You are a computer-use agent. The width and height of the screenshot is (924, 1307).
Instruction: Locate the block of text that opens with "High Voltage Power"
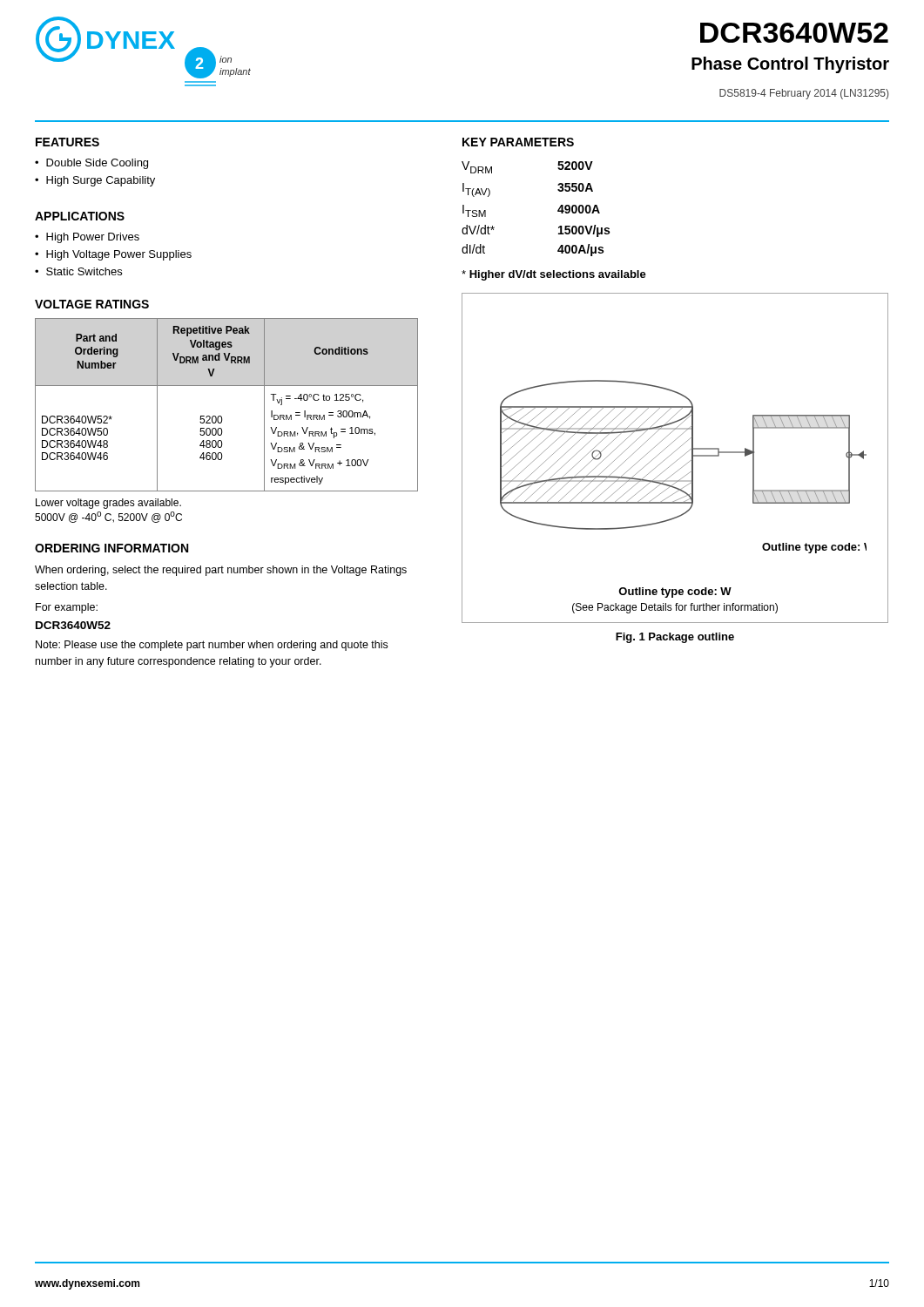click(119, 254)
